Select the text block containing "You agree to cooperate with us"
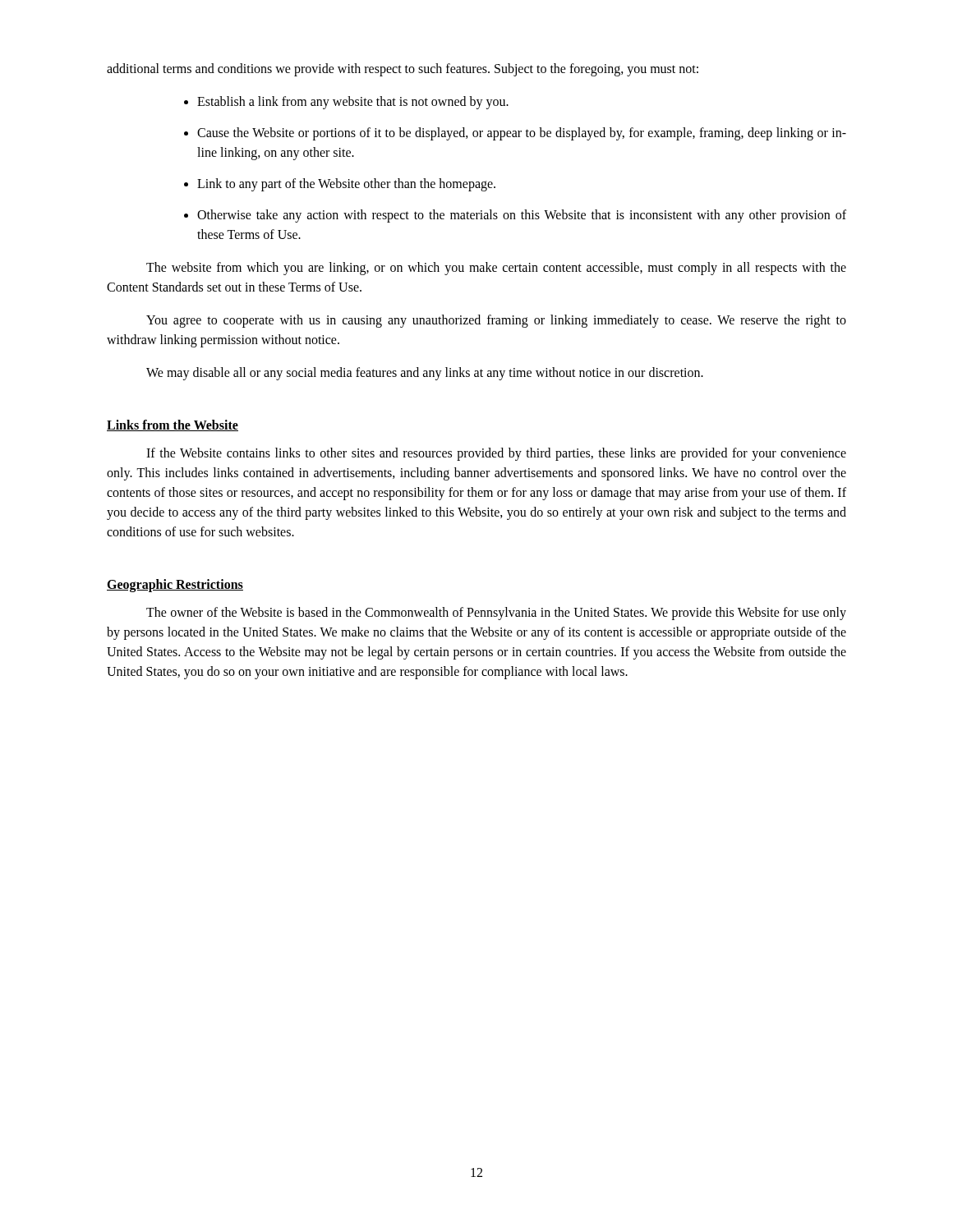The height and width of the screenshot is (1232, 953). click(476, 330)
